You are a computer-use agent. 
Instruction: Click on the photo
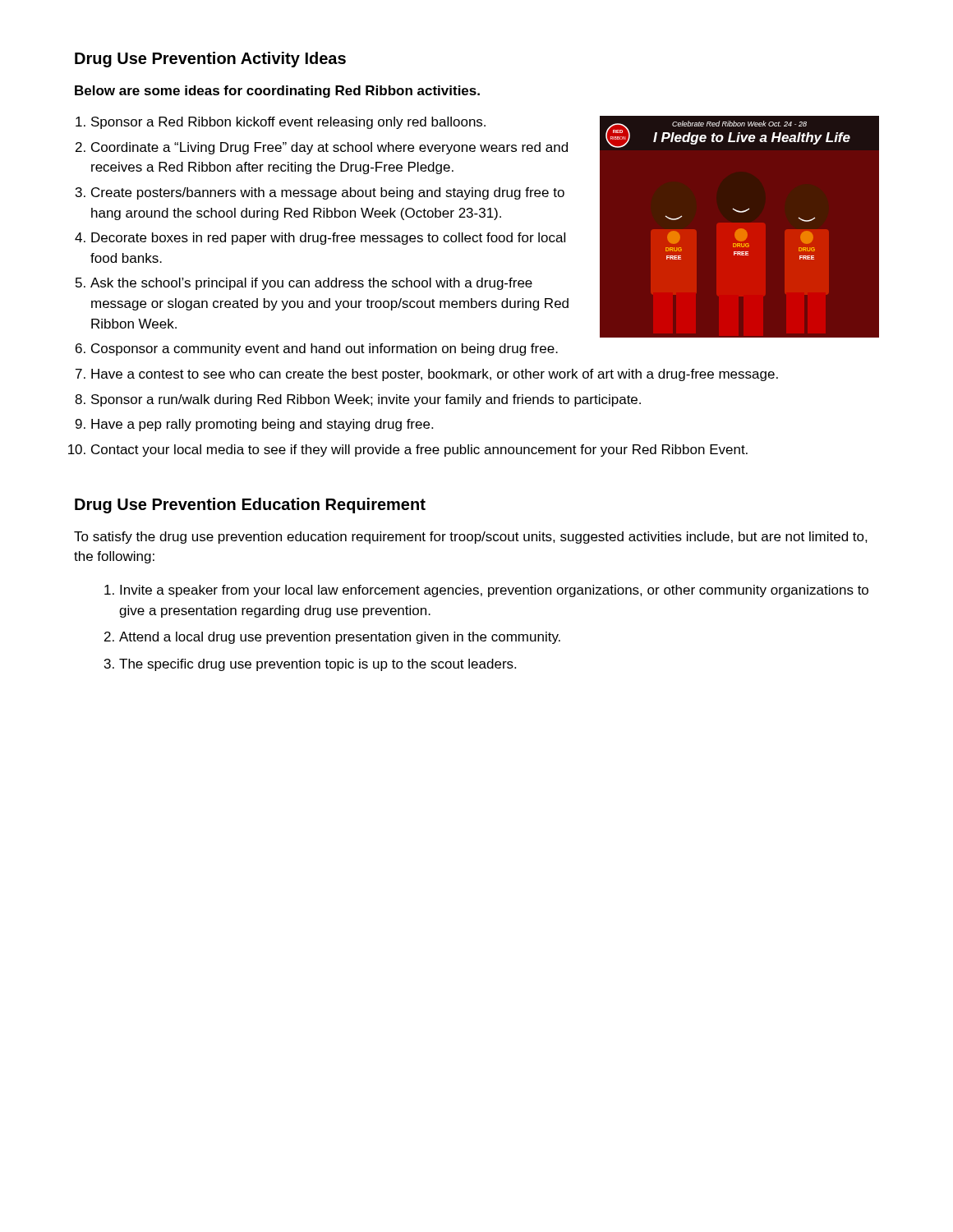[739, 229]
